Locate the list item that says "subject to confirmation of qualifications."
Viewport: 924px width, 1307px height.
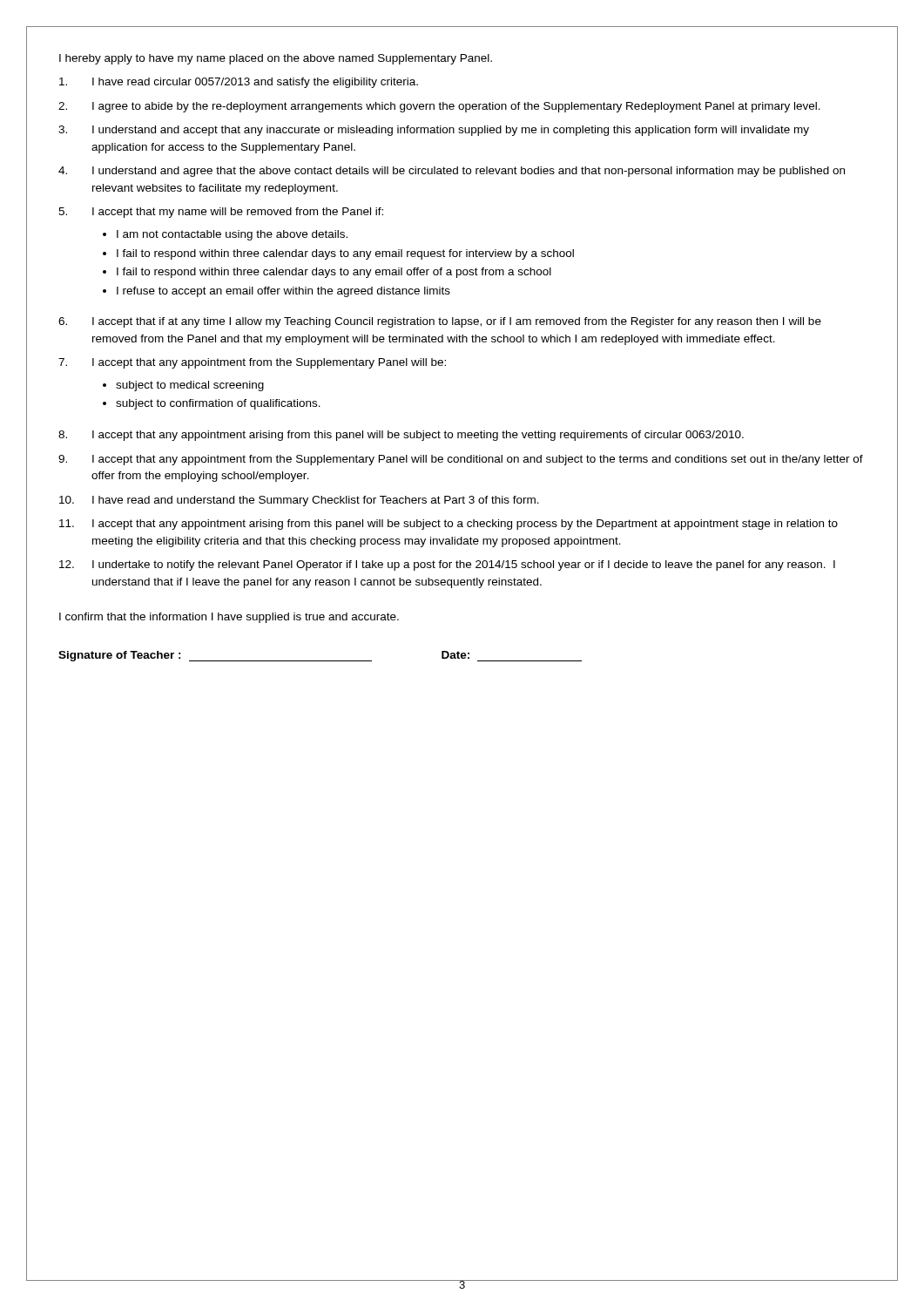point(218,403)
